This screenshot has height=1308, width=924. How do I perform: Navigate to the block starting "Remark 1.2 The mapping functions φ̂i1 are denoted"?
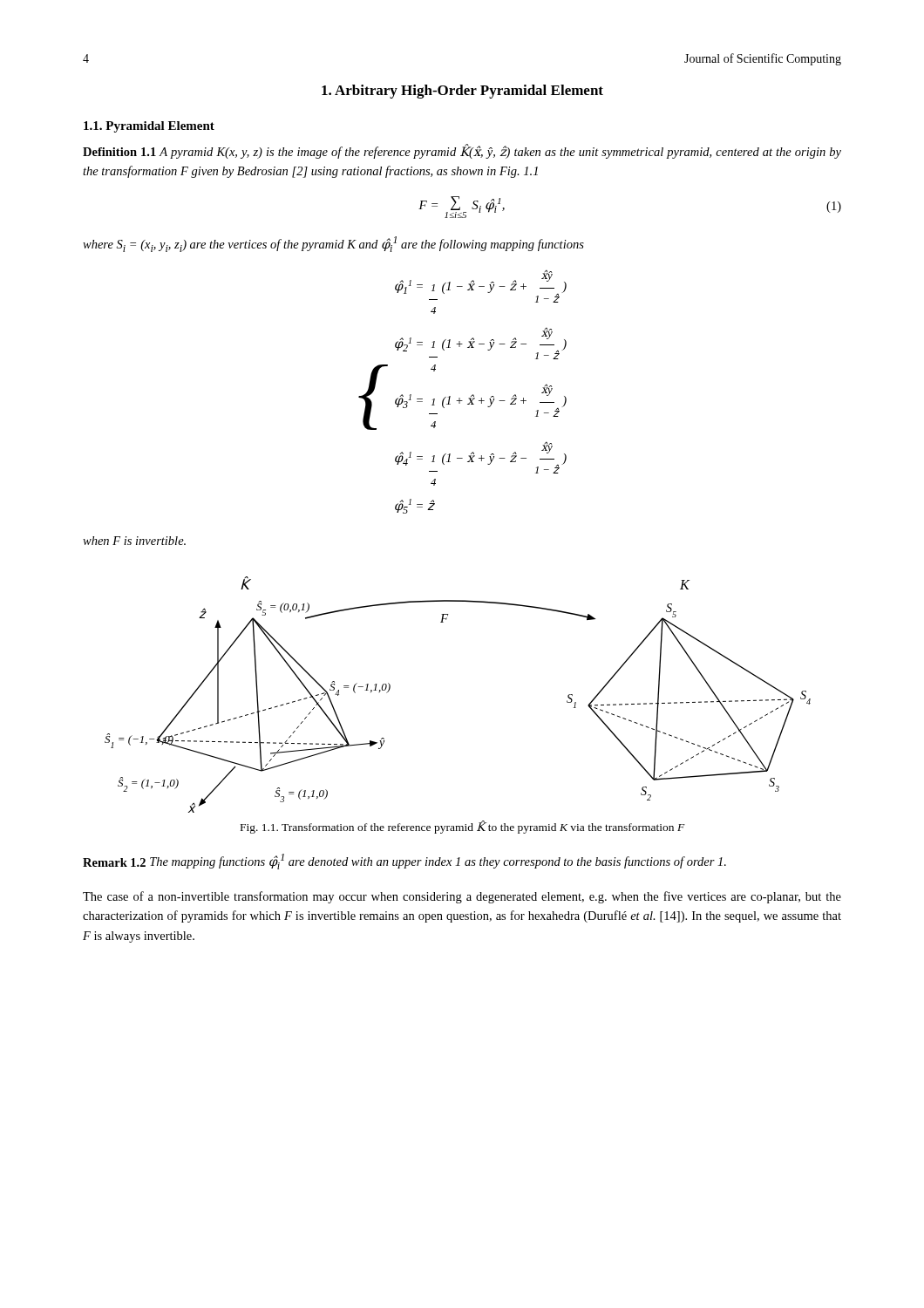tap(405, 862)
